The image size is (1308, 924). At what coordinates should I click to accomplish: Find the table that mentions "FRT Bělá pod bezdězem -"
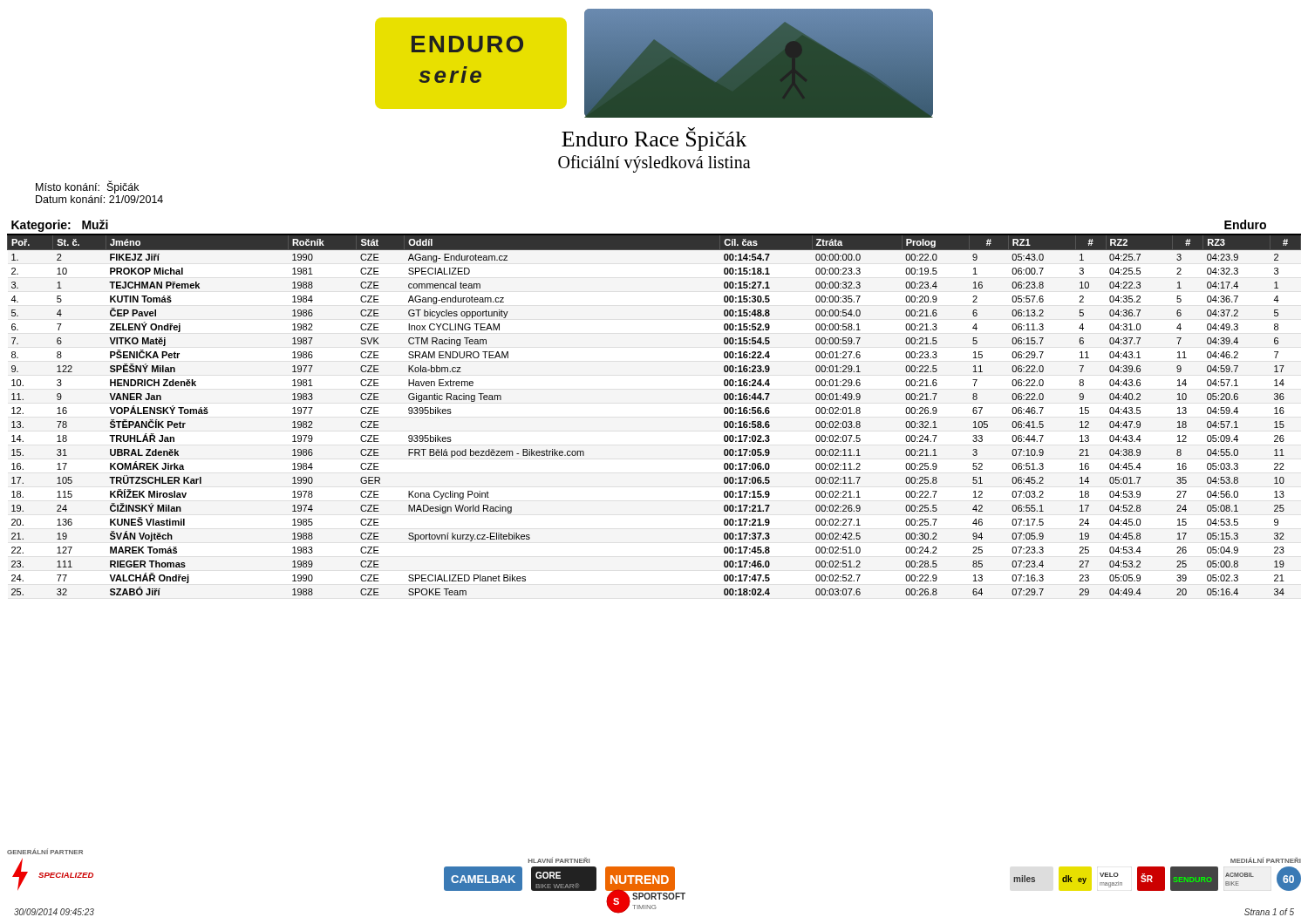(654, 408)
